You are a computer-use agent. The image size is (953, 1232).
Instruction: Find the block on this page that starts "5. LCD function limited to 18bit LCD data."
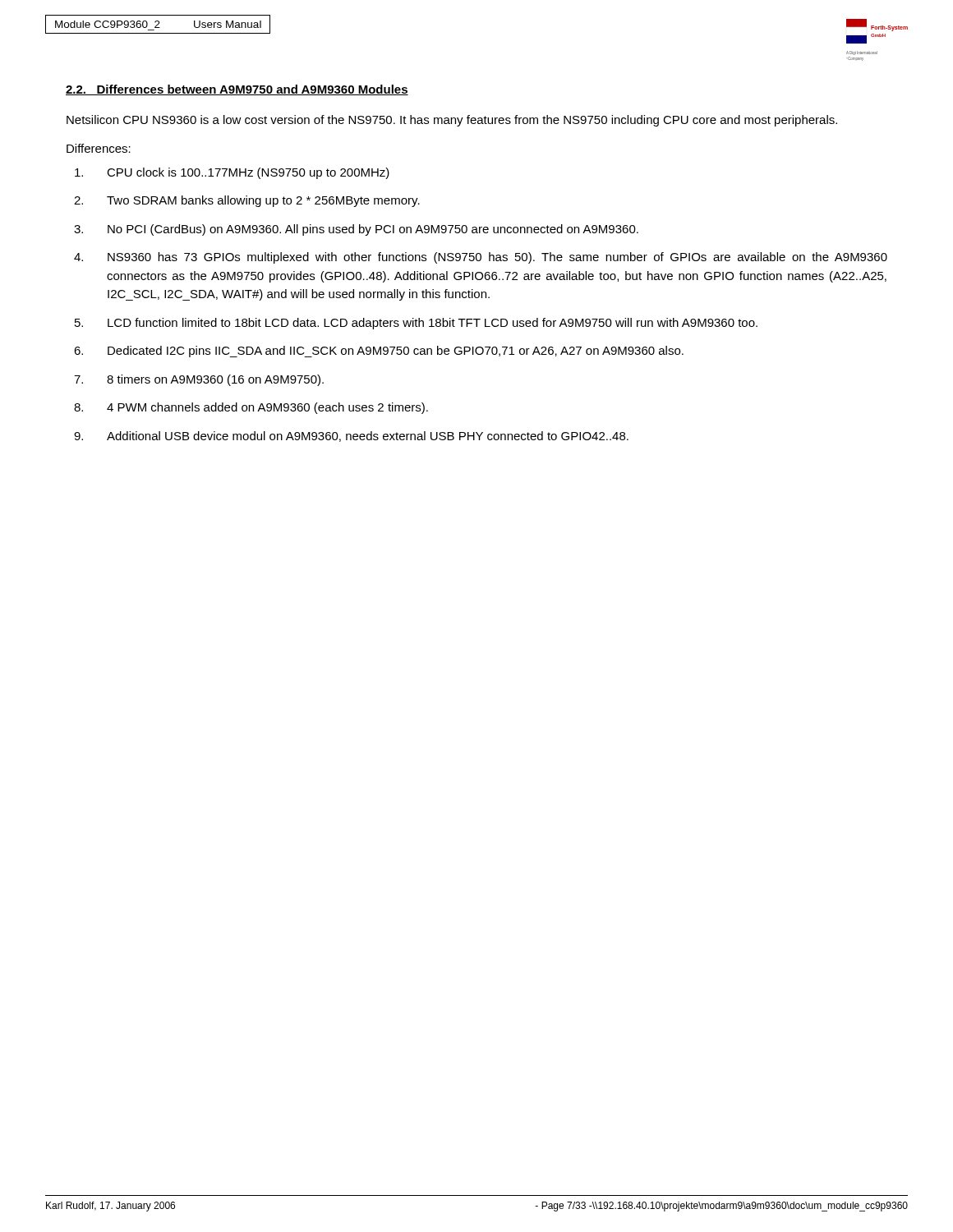pyautogui.click(x=476, y=323)
